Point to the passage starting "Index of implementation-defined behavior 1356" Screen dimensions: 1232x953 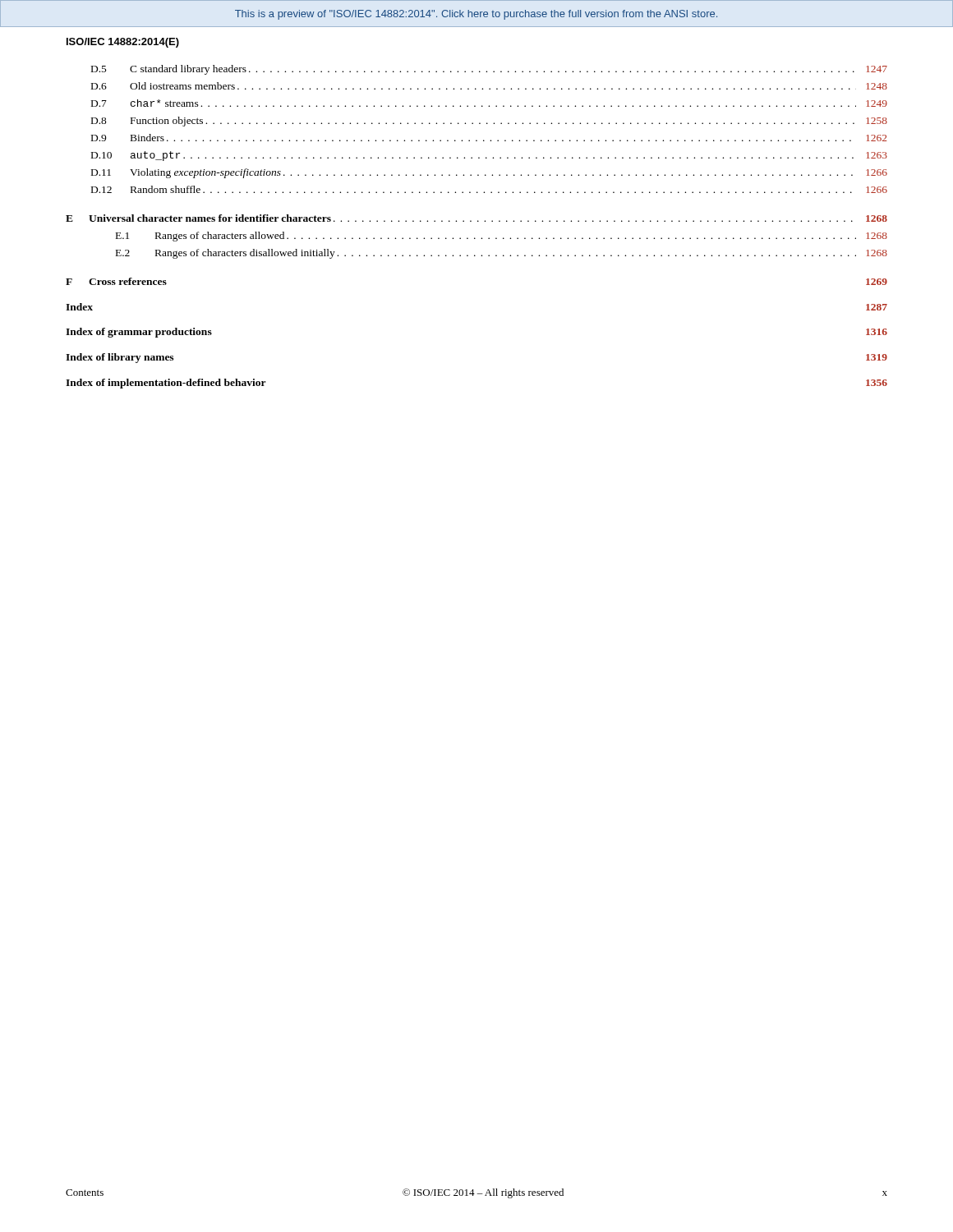[x=159, y=383]
